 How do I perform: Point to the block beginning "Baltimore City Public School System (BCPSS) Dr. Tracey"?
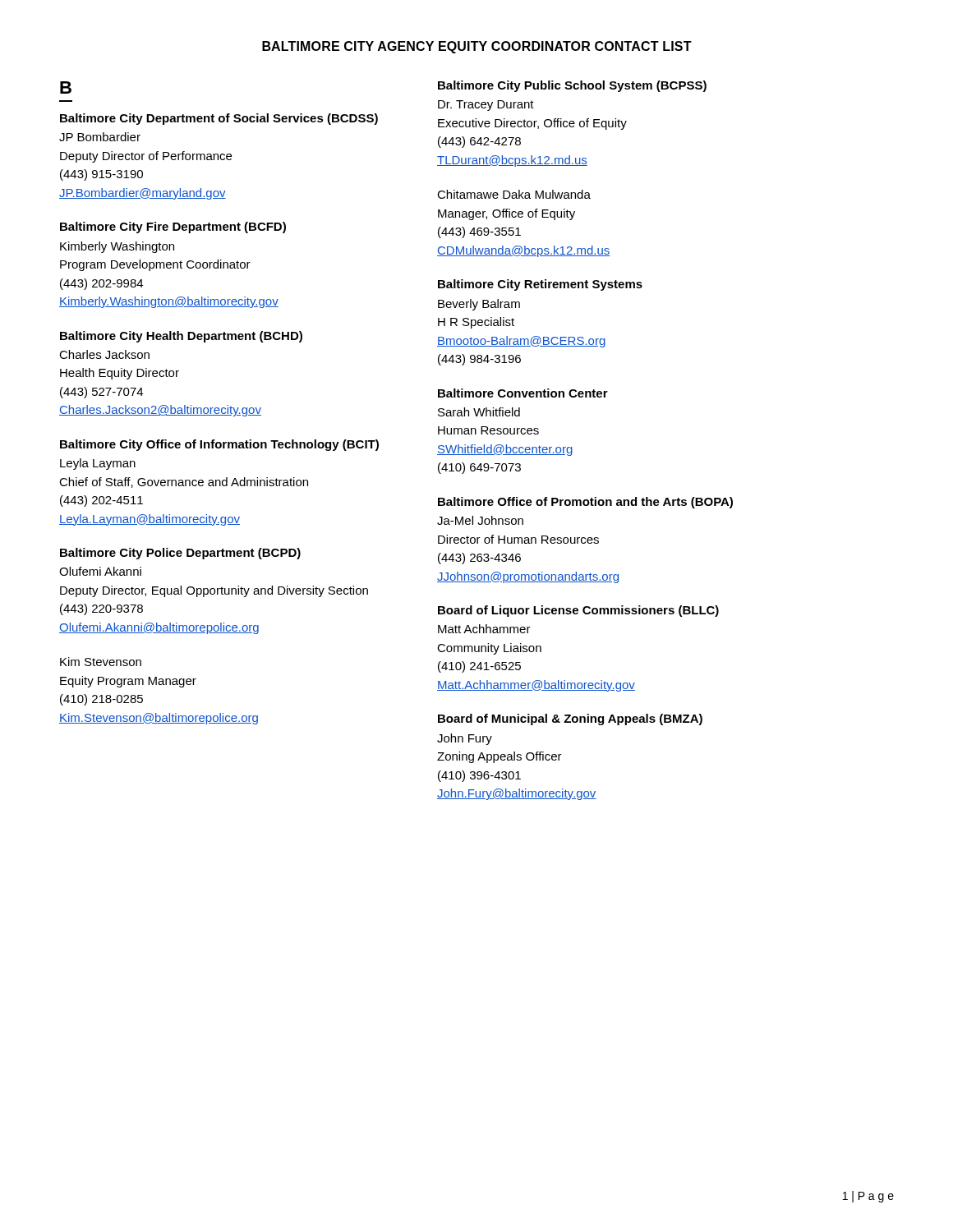[x=634, y=123]
